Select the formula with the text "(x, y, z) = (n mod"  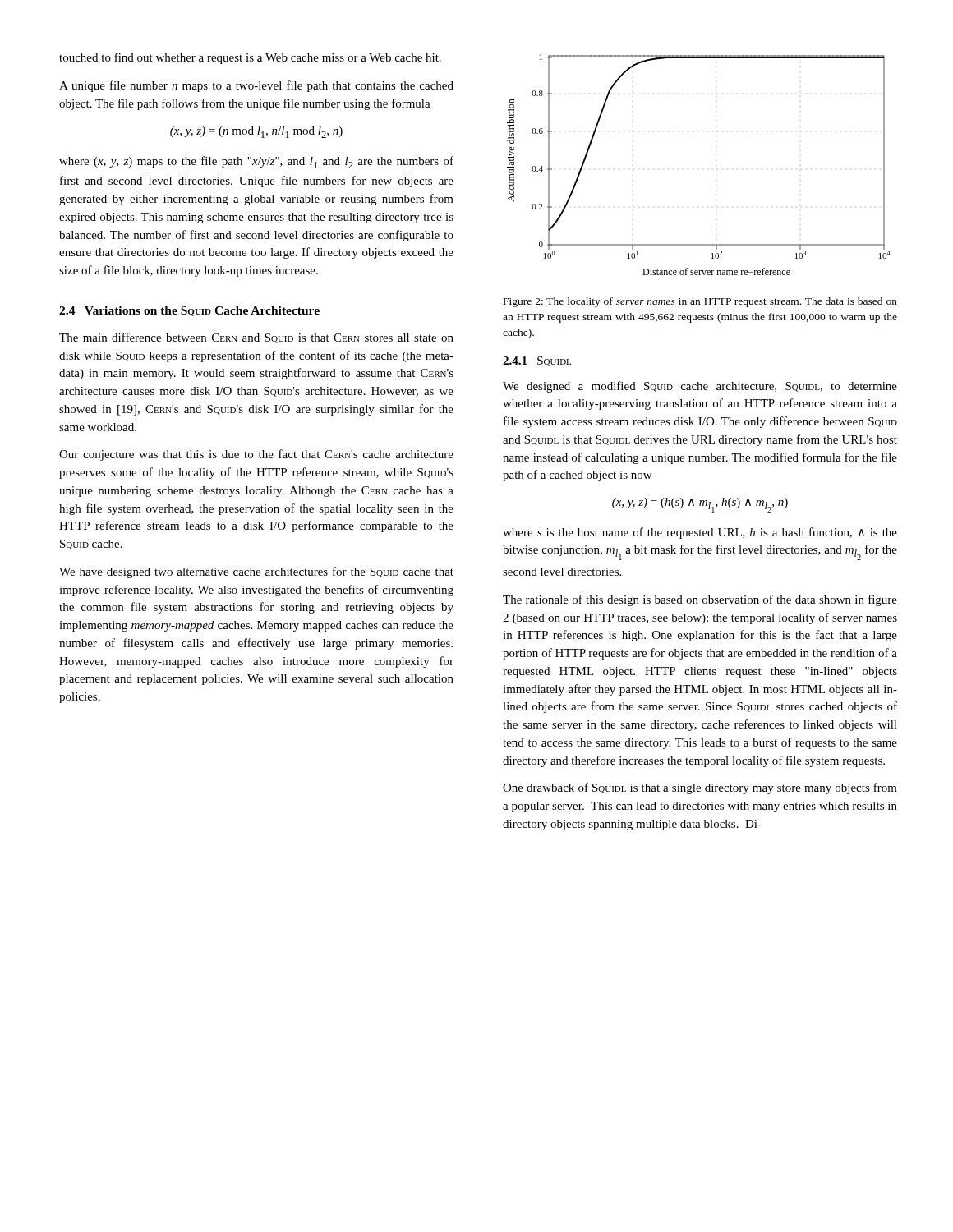tap(256, 132)
